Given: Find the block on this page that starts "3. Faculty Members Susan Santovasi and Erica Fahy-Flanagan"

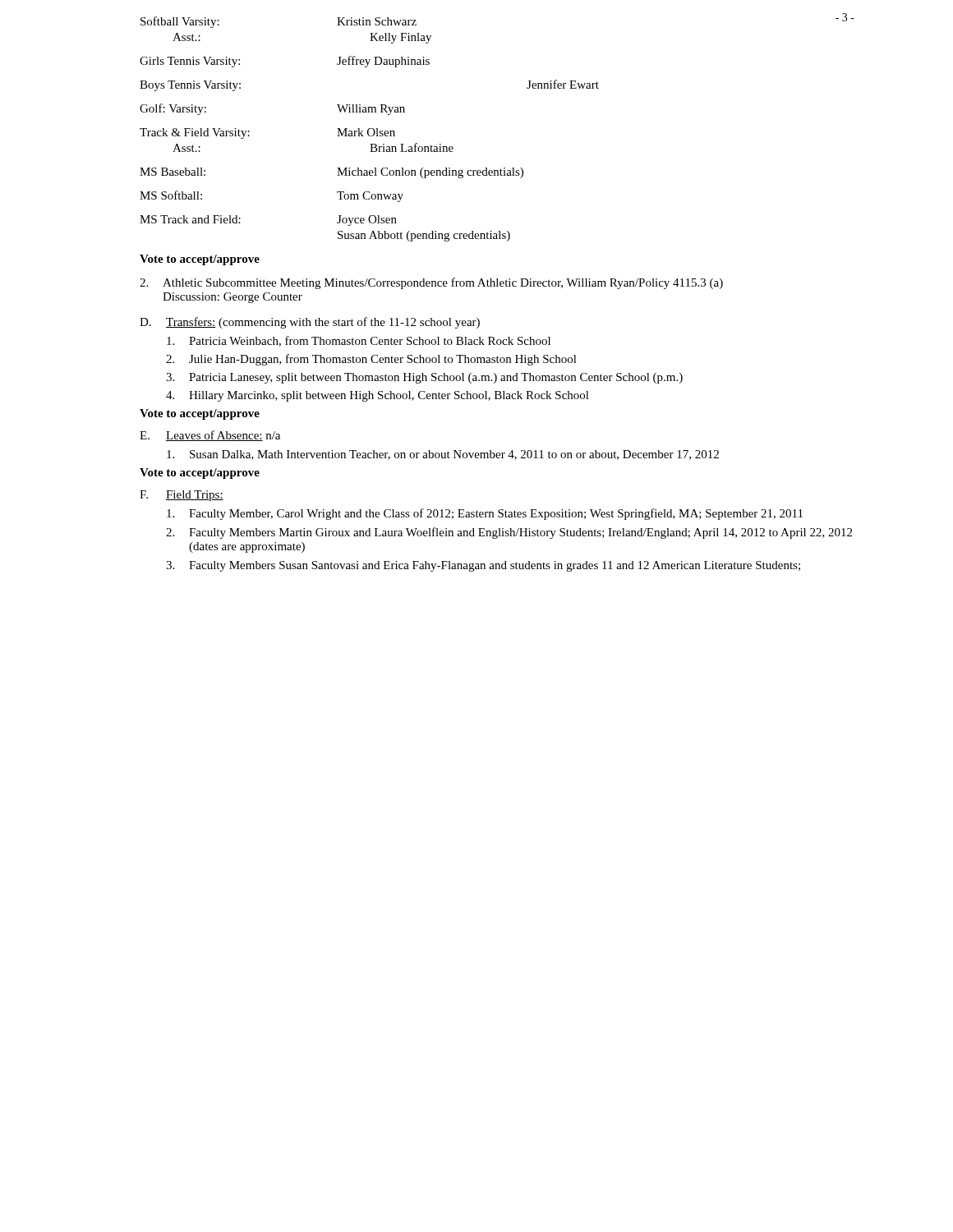Looking at the screenshot, I should click(510, 565).
